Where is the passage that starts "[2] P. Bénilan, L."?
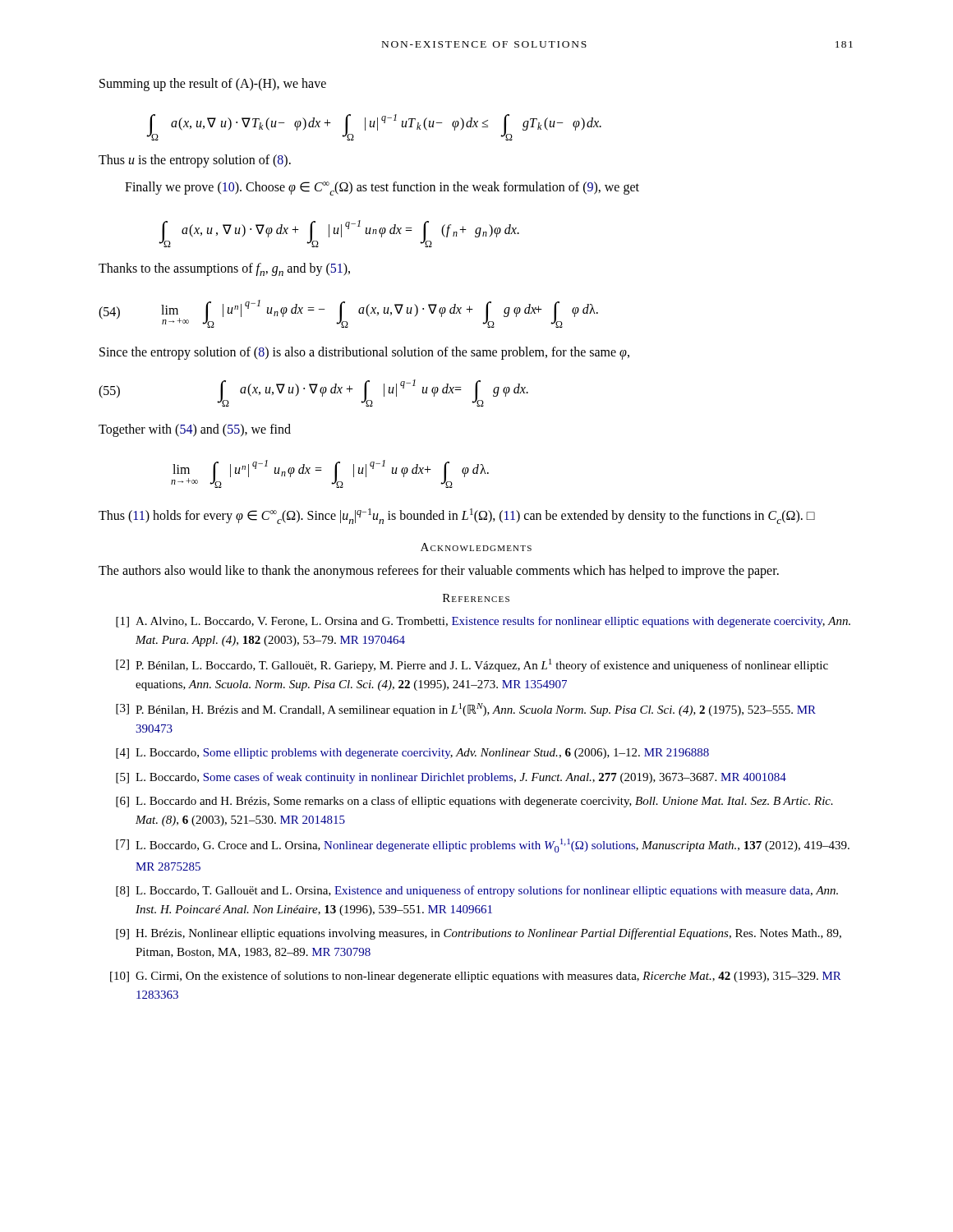 pyautogui.click(x=476, y=674)
